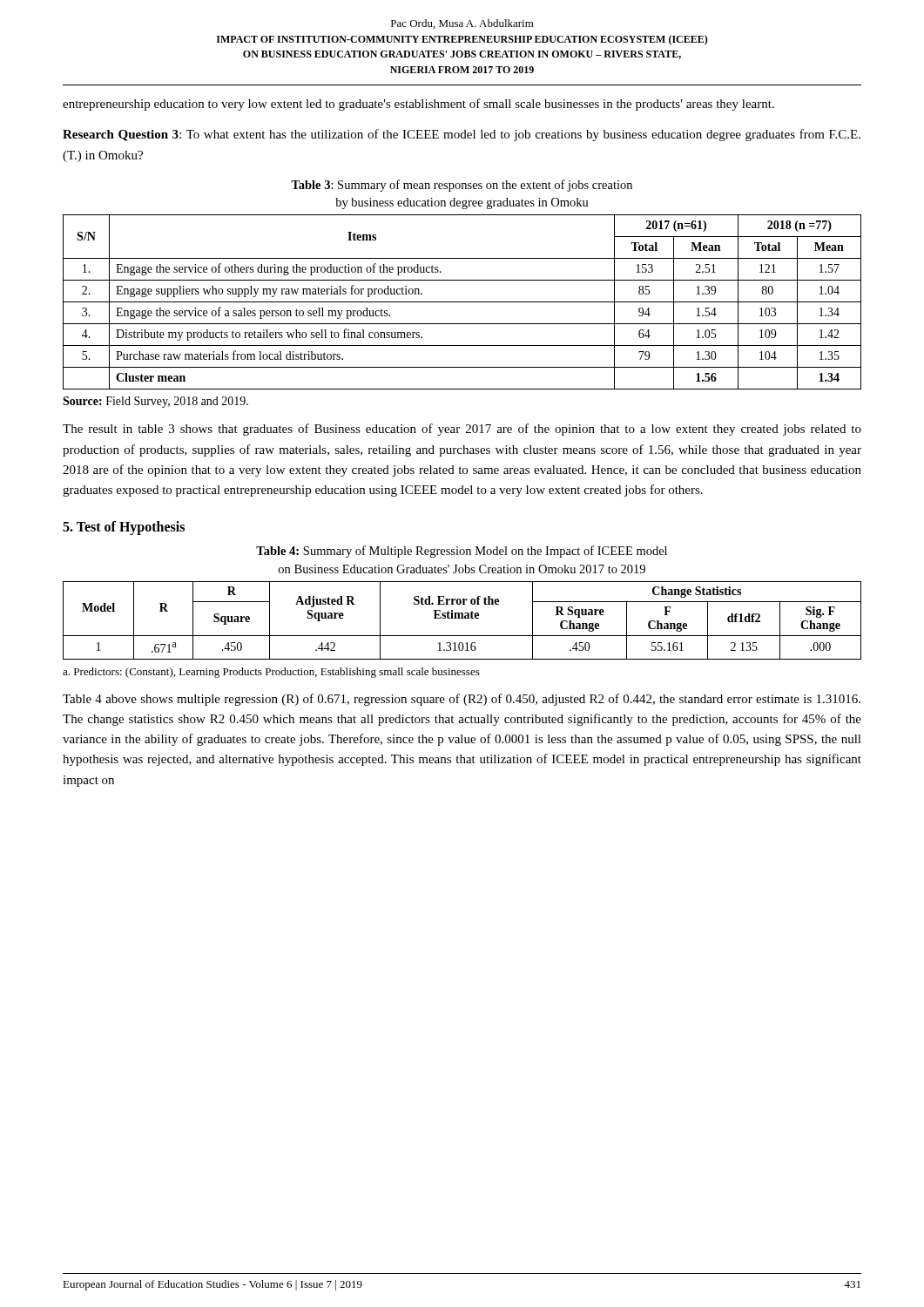Find the table that mentions "R Square Change"

(x=462, y=620)
